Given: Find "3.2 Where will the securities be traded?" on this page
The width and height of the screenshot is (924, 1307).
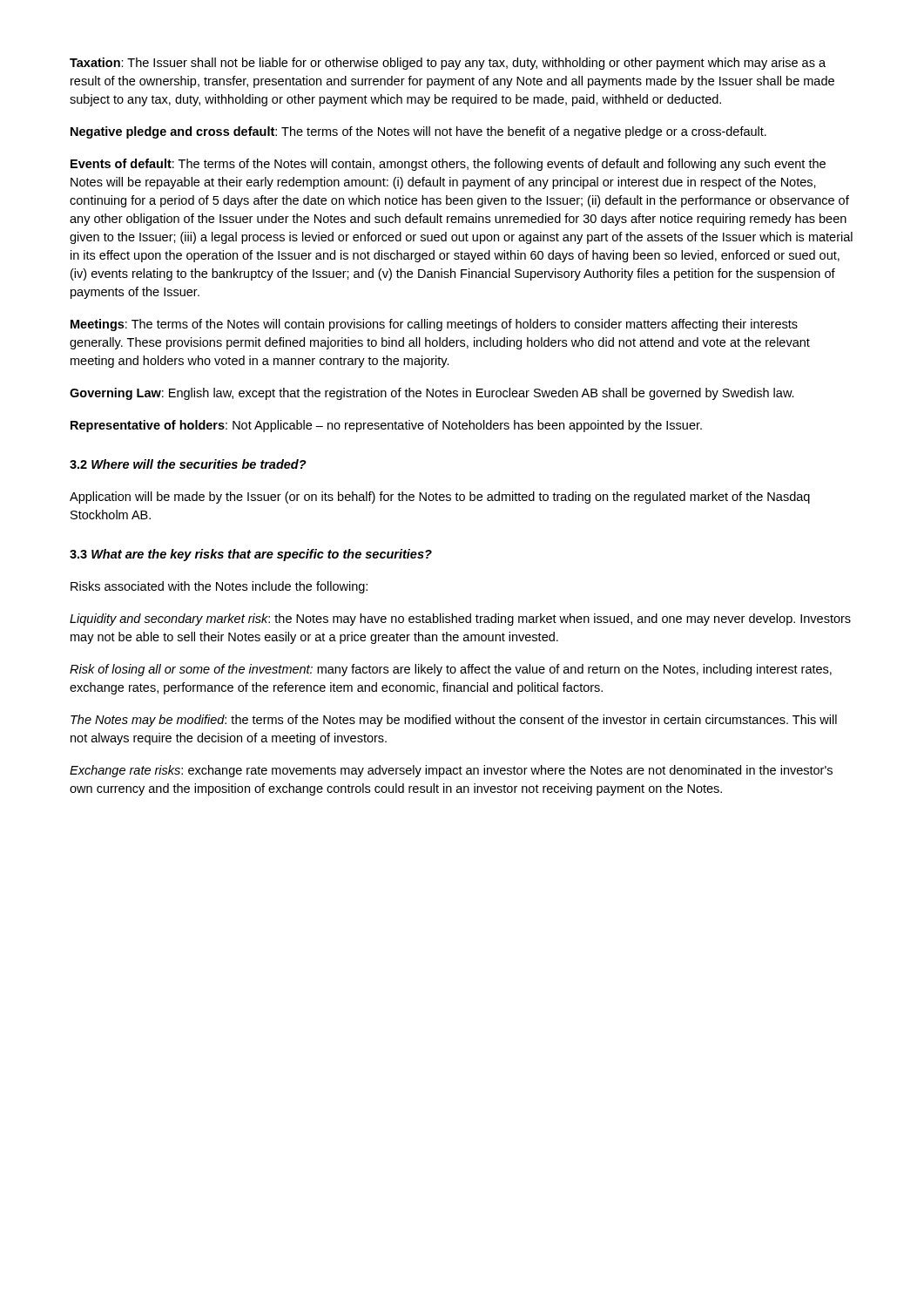Looking at the screenshot, I should (x=188, y=465).
